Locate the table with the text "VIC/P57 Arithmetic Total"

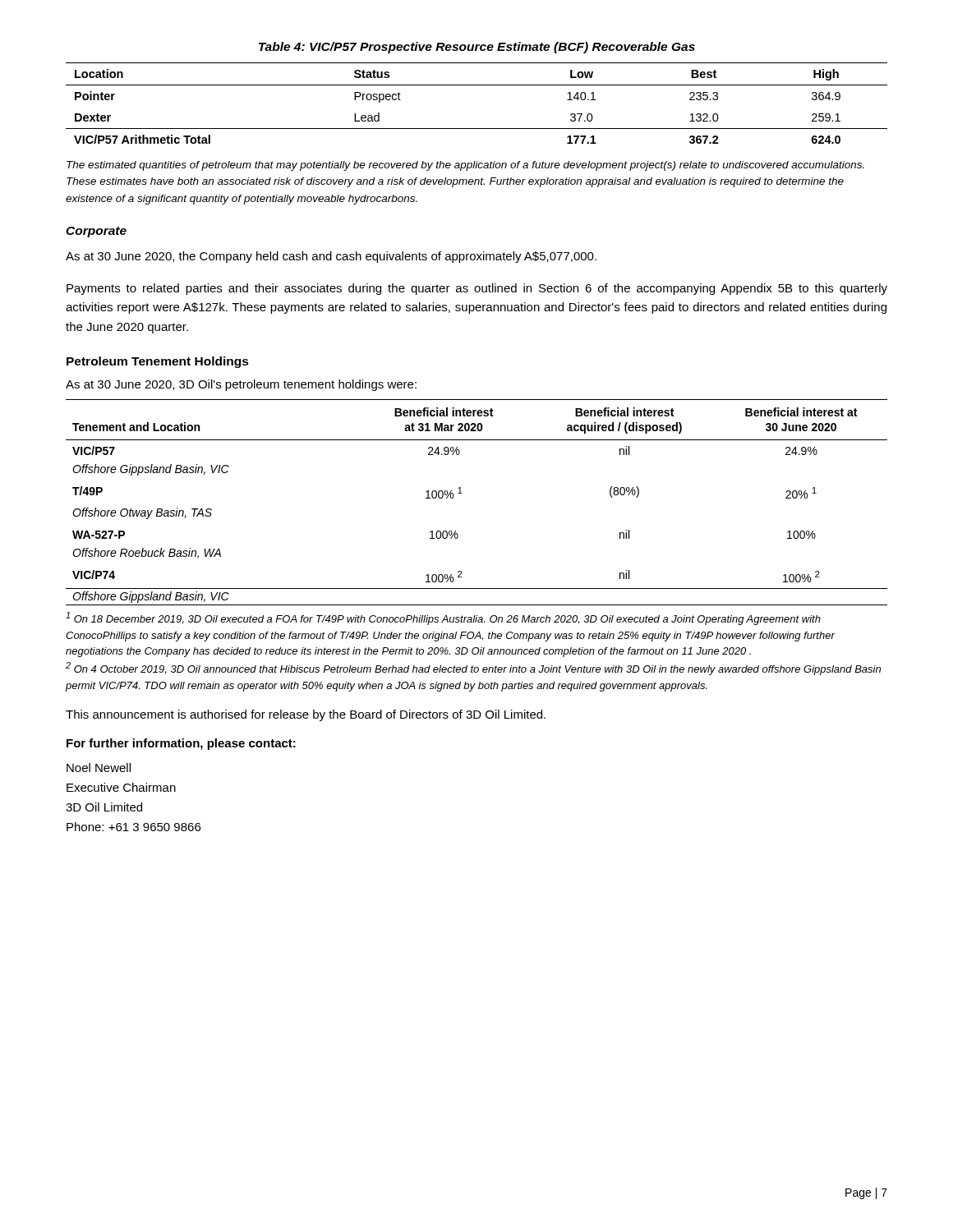476,106
